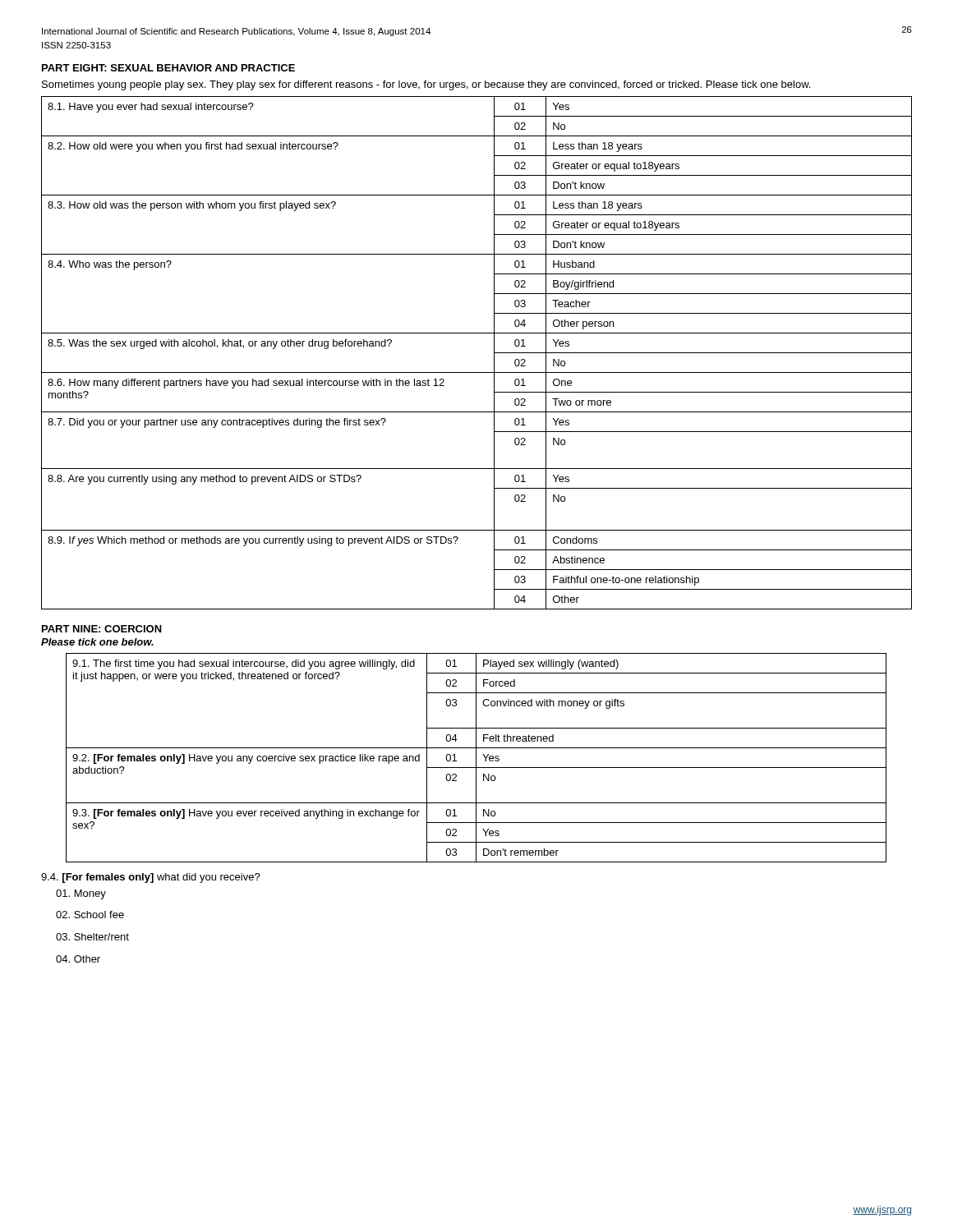Click on the section header with the text "PART EIGHT: SEXUAL BEHAVIOR AND PRACTICE"
Viewport: 953px width, 1232px height.
coord(168,67)
